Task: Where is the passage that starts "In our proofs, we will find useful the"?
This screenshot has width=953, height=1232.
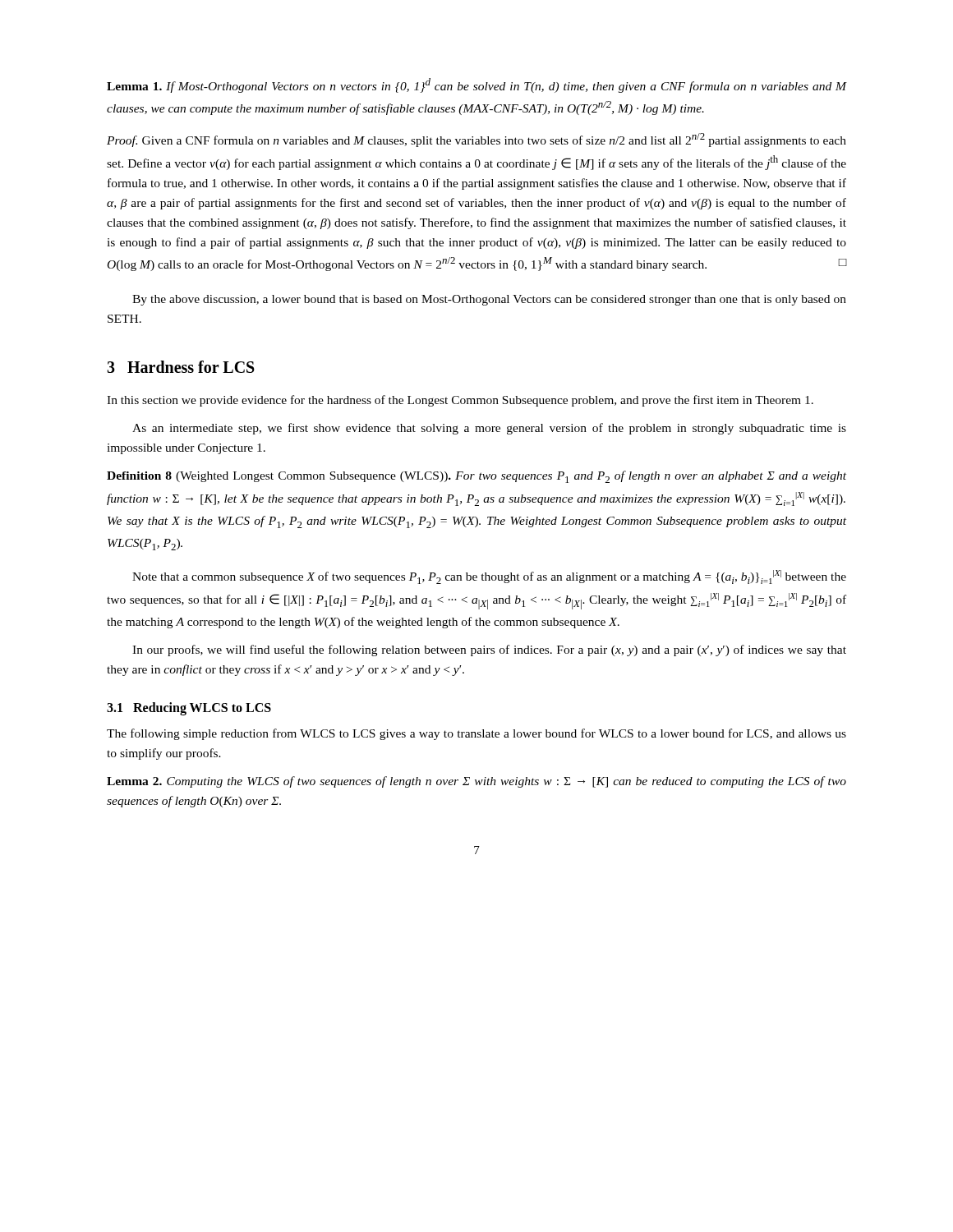Action: click(x=476, y=660)
